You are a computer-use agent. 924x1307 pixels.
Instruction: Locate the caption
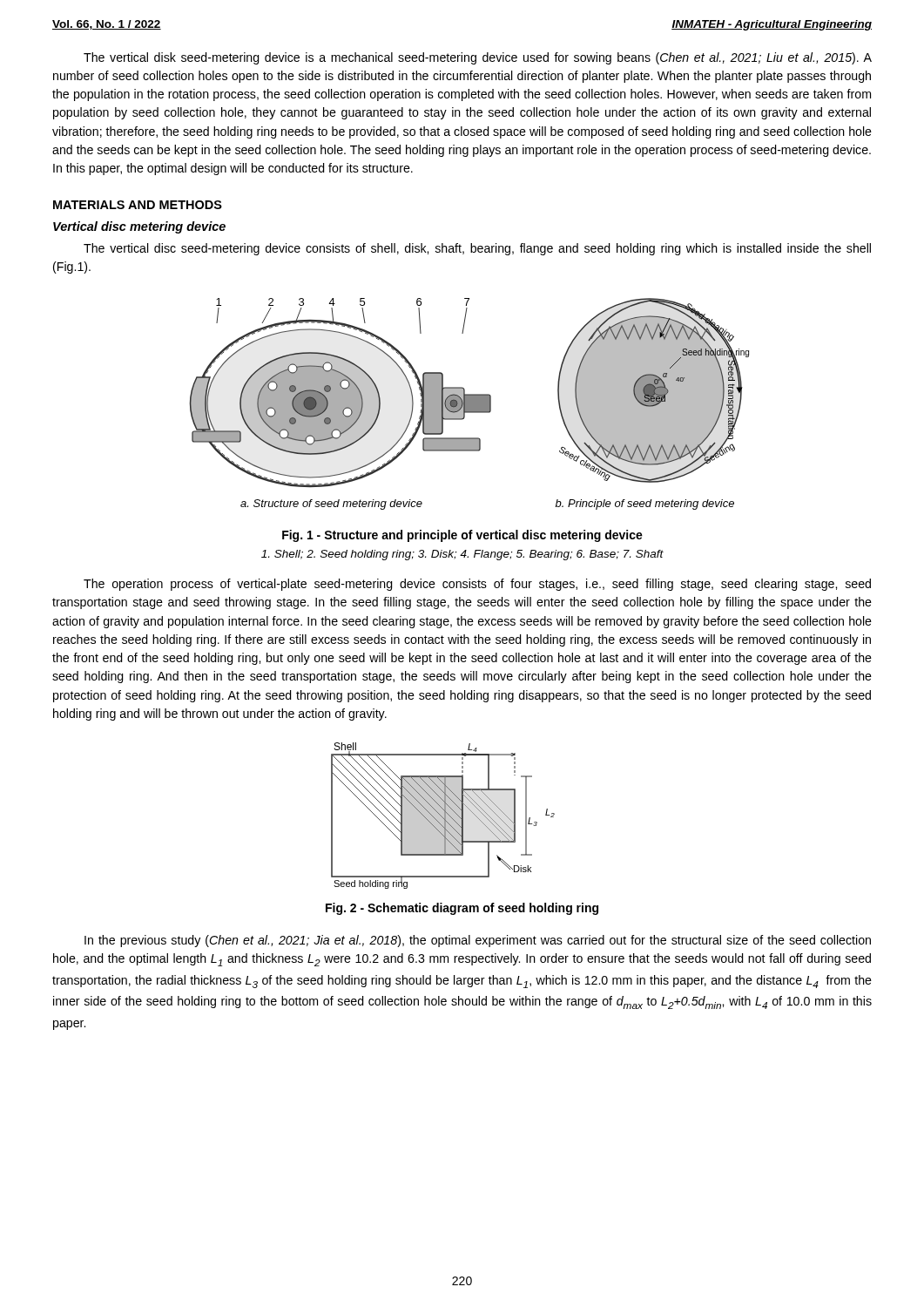462,545
